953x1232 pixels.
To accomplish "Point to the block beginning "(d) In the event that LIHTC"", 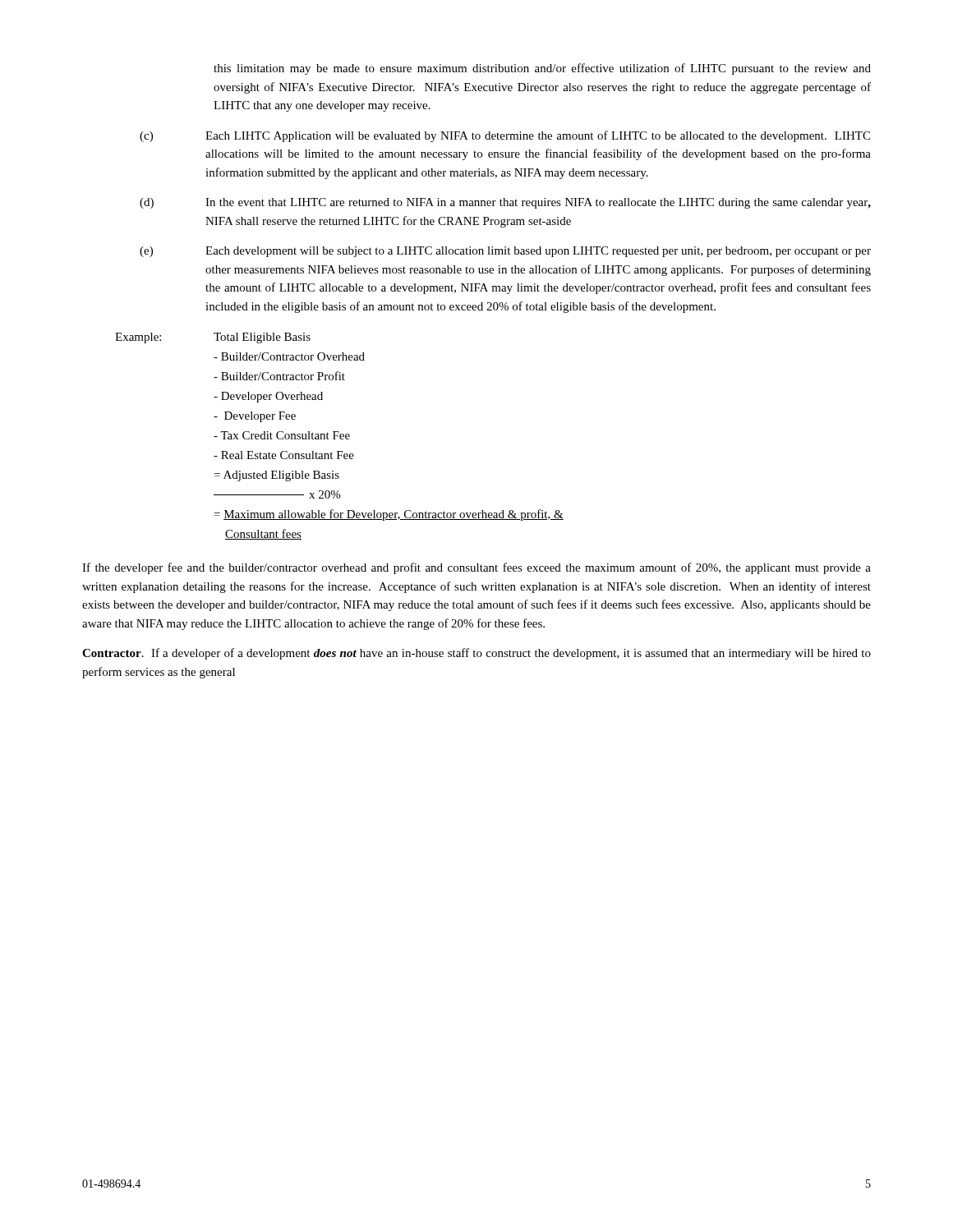I will [x=476, y=212].
